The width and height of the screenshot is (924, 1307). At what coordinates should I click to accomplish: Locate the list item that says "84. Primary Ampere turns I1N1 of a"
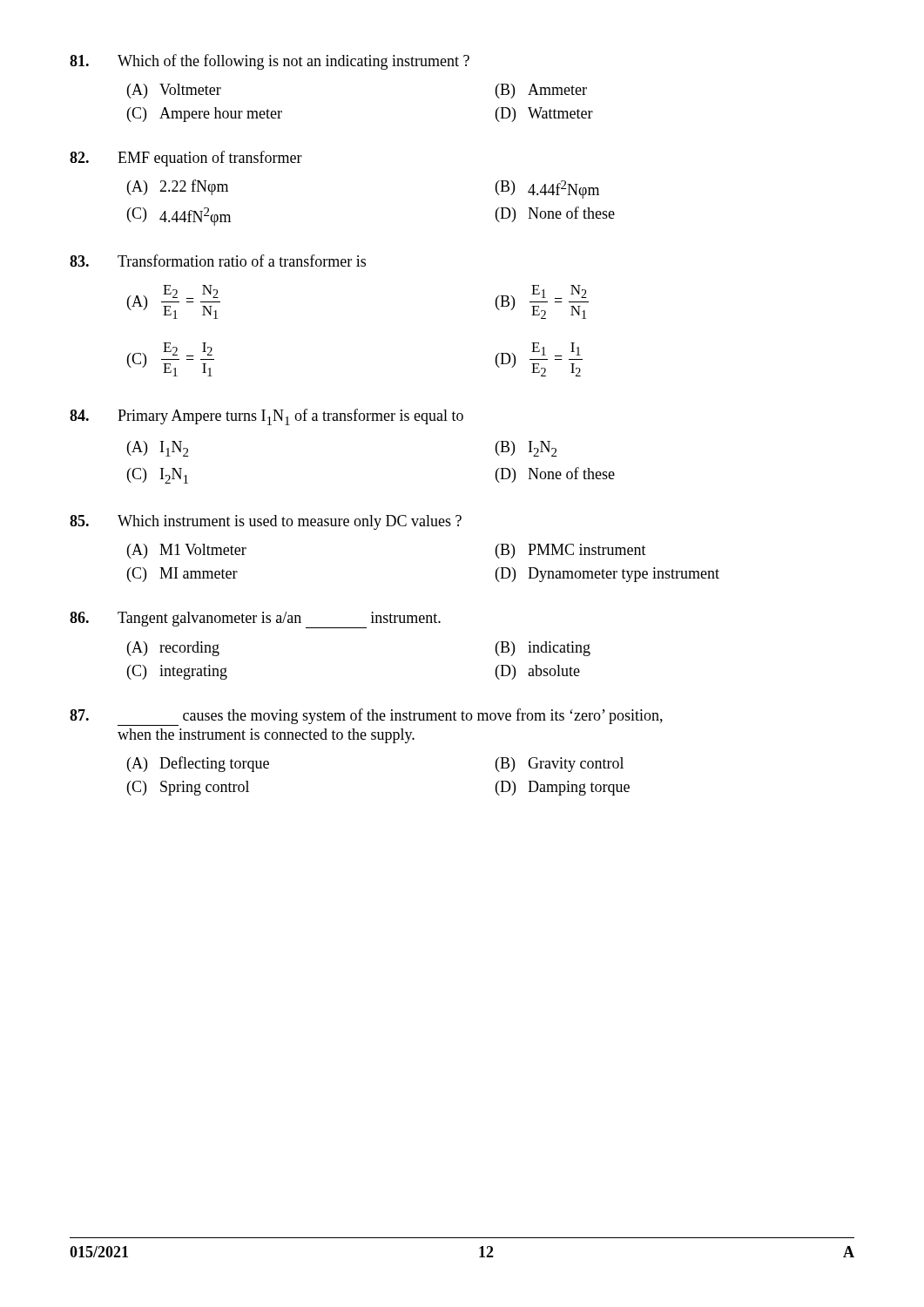pyautogui.click(x=266, y=417)
